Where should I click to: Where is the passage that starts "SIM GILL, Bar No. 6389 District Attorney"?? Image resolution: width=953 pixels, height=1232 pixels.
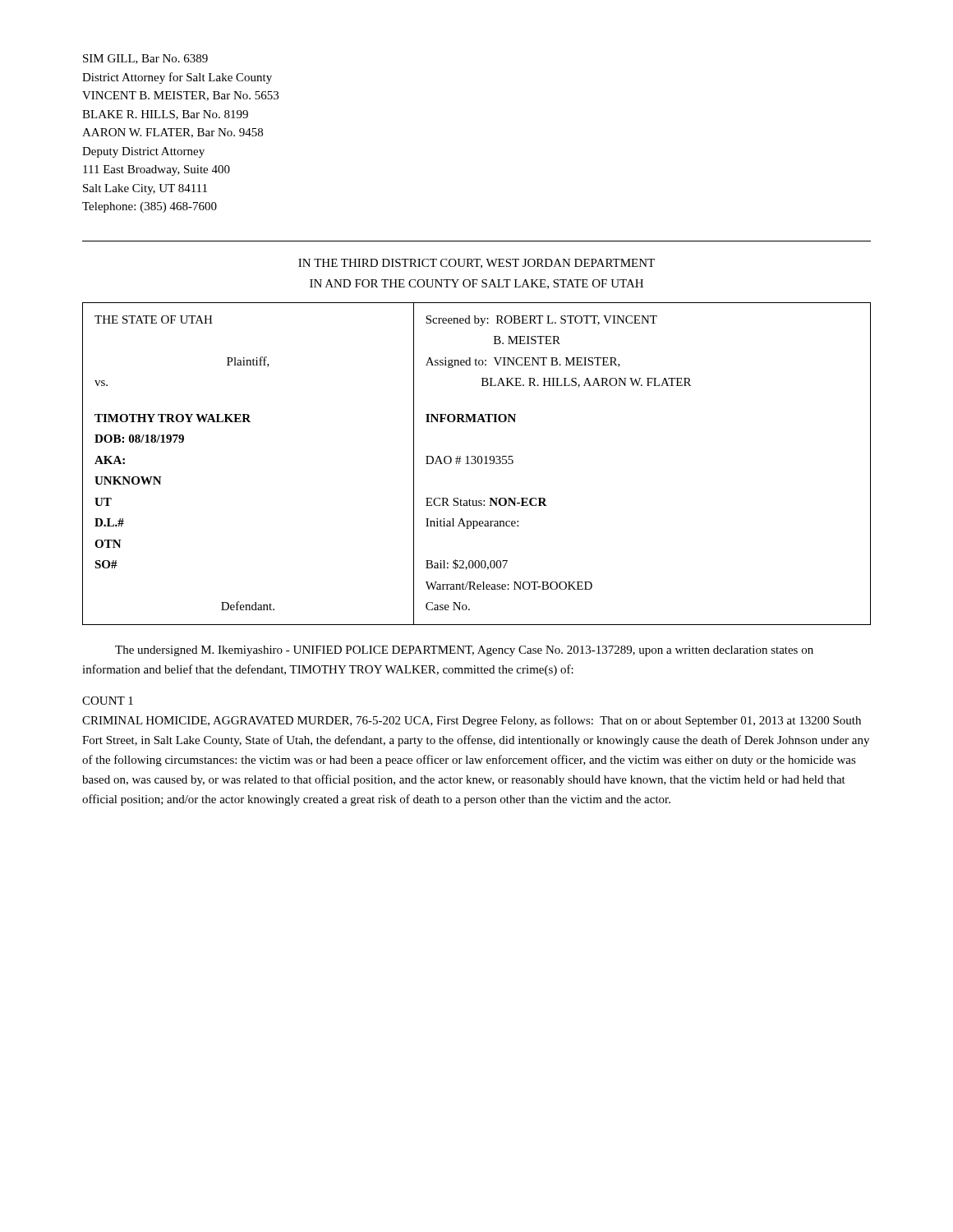coord(181,132)
